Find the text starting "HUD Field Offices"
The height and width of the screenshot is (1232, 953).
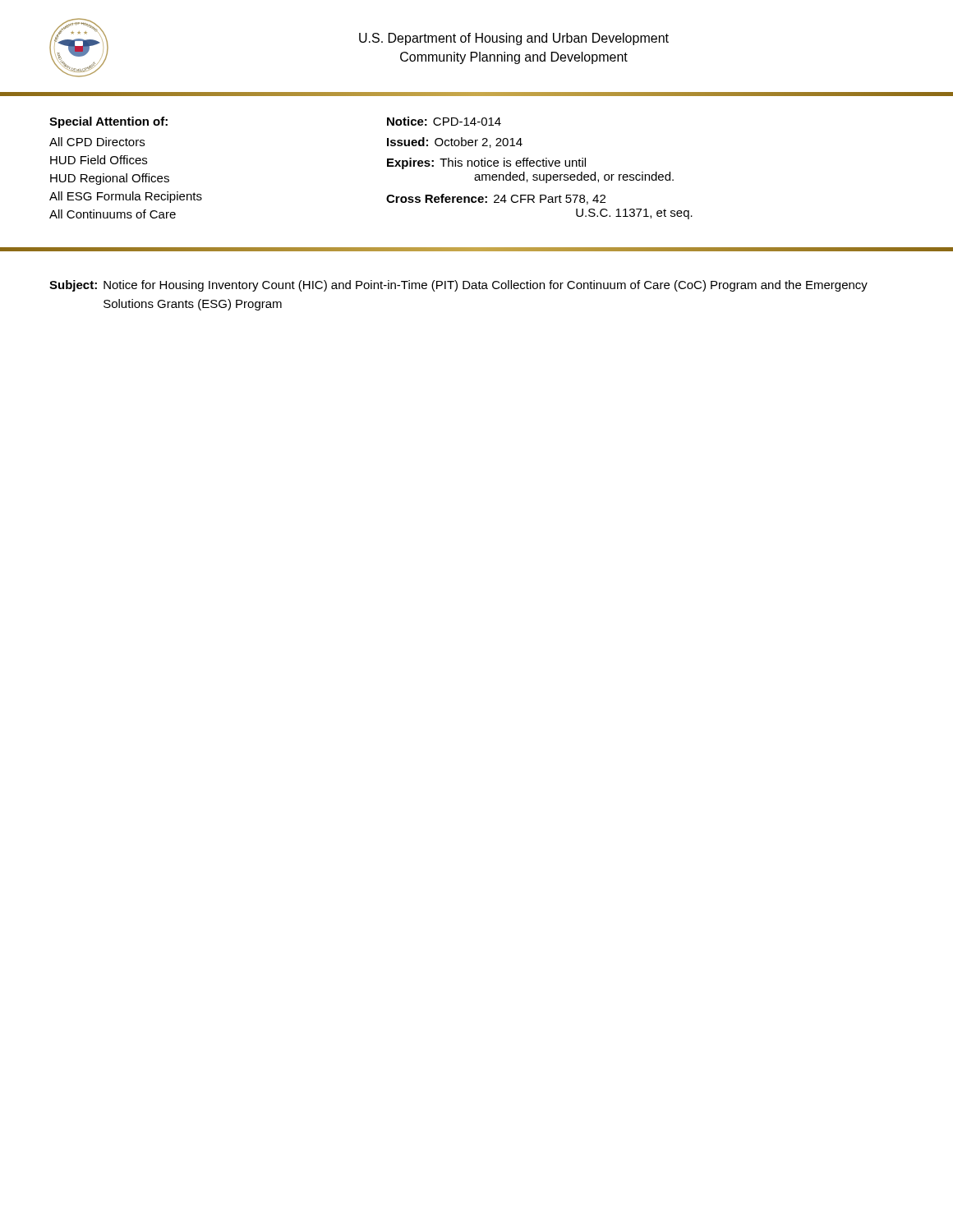pyautogui.click(x=98, y=160)
